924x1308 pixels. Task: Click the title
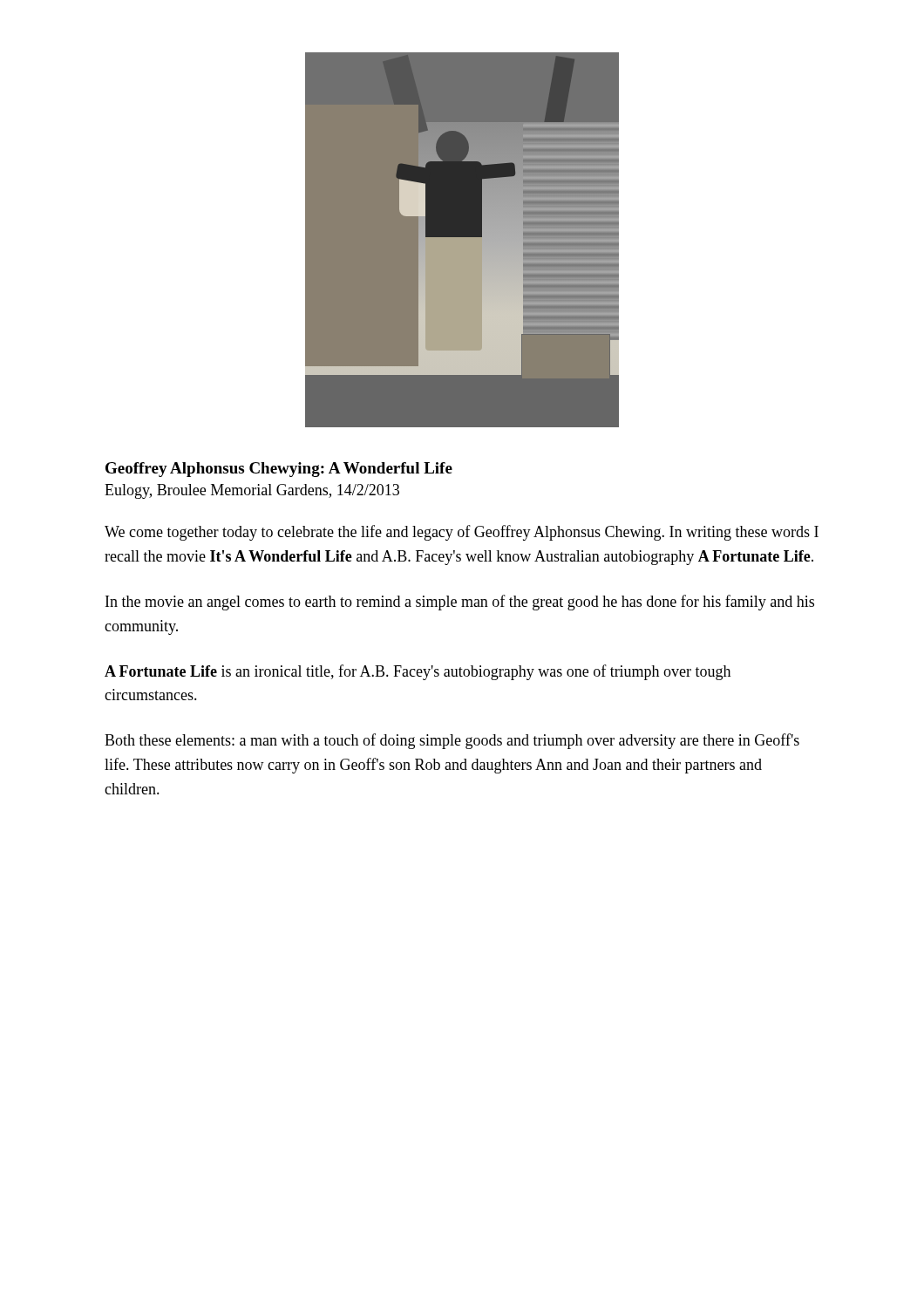(462, 479)
